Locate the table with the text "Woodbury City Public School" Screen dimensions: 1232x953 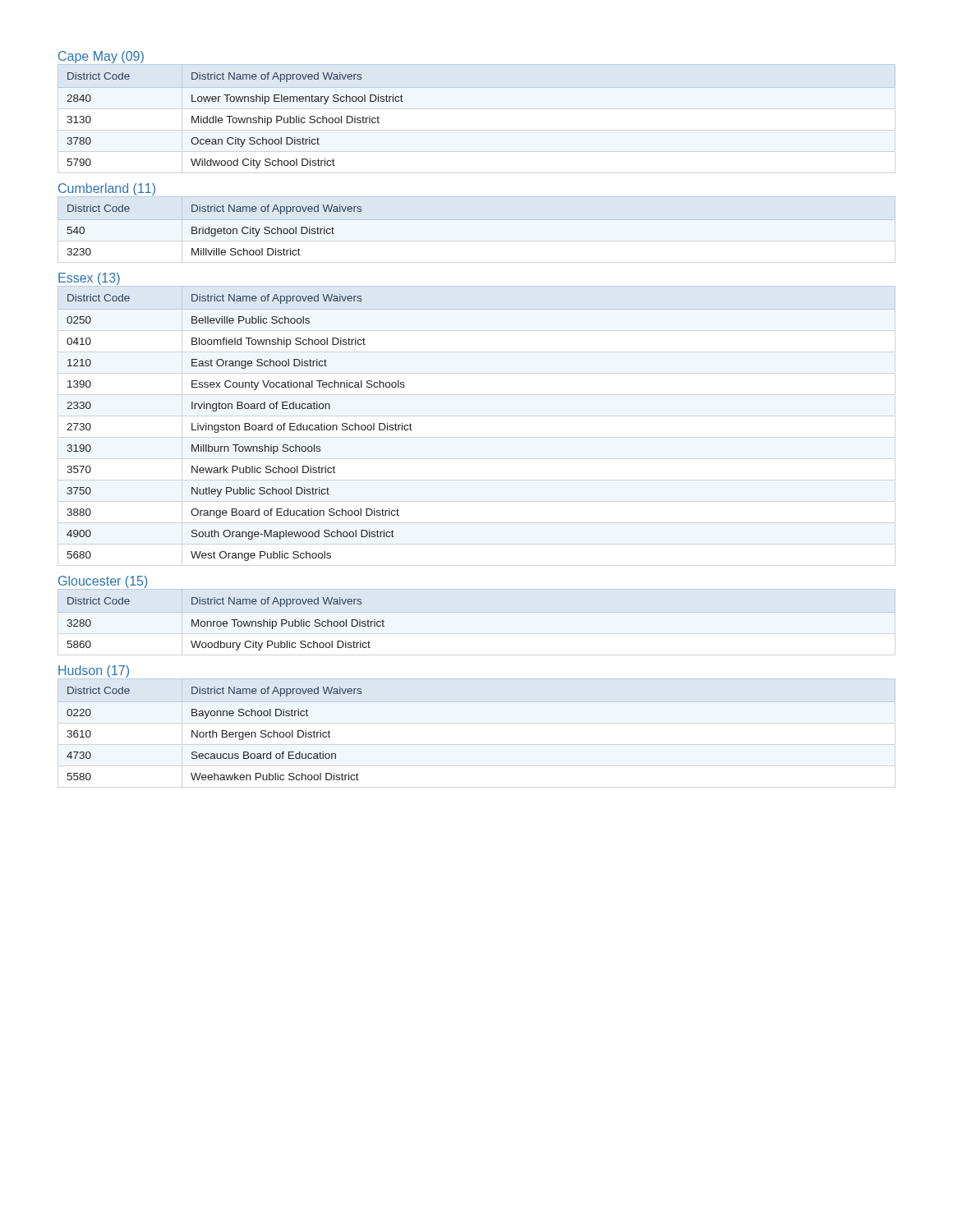click(x=476, y=622)
